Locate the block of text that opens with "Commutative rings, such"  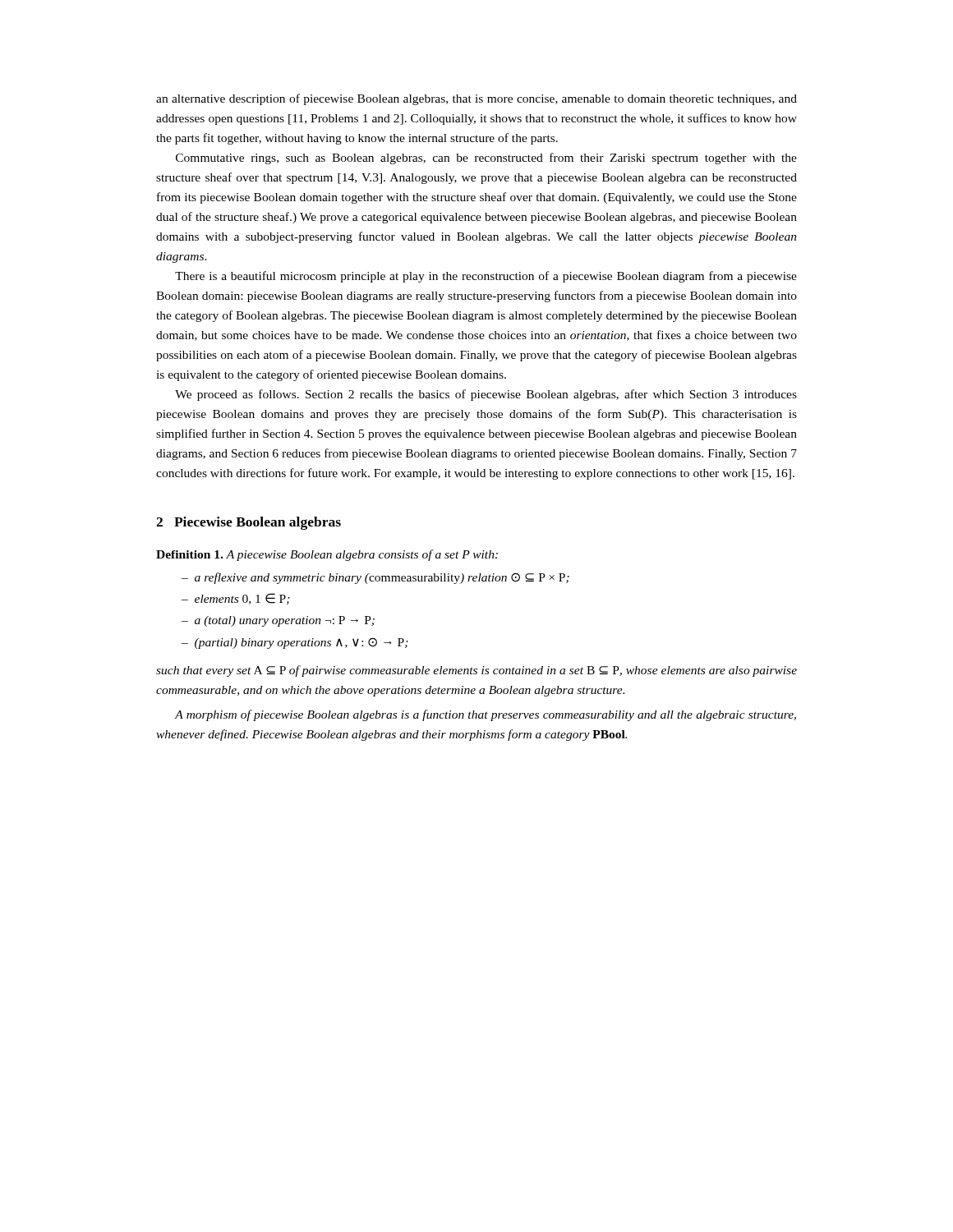click(476, 207)
